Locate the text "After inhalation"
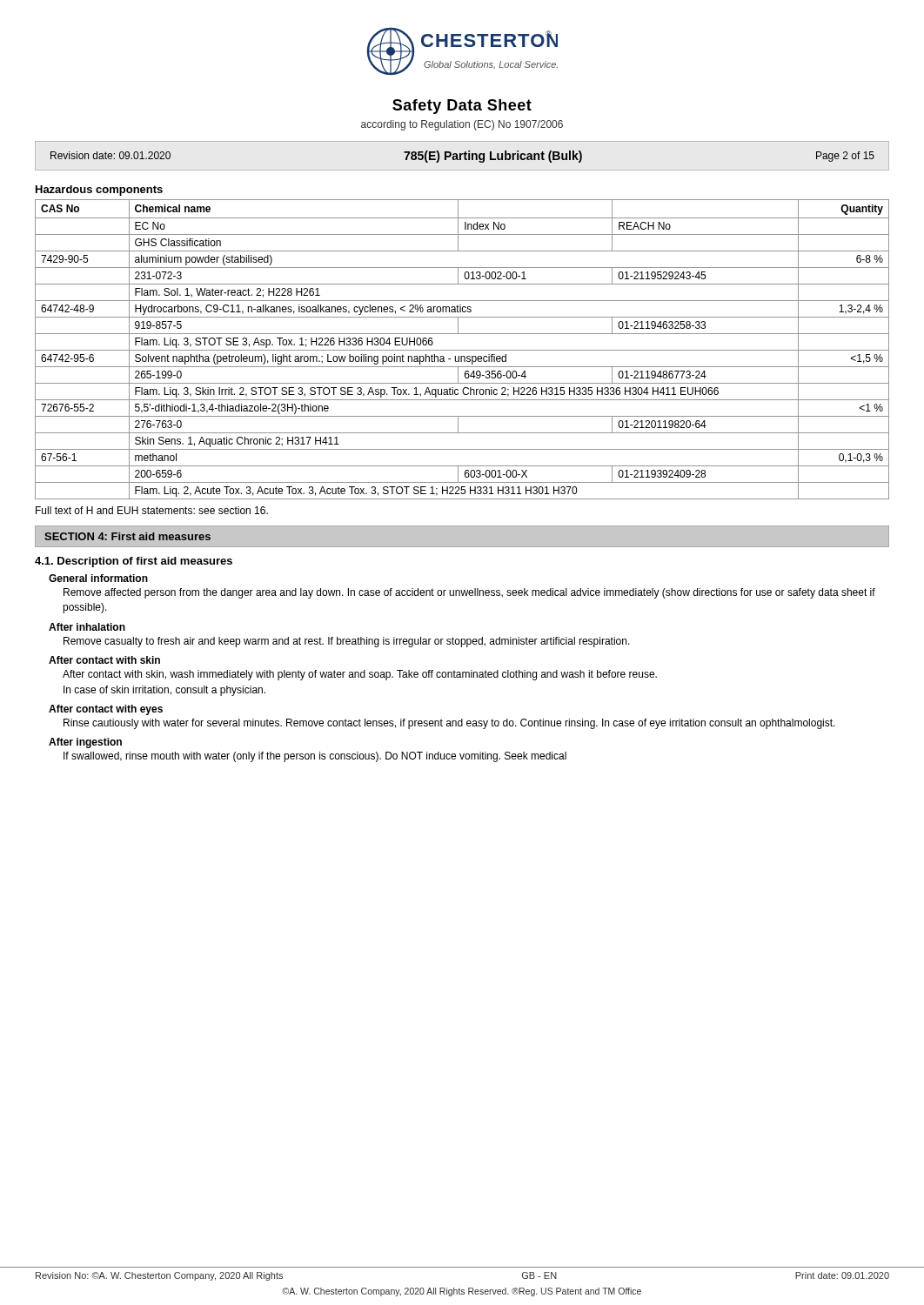This screenshot has height=1305, width=924. click(x=87, y=627)
